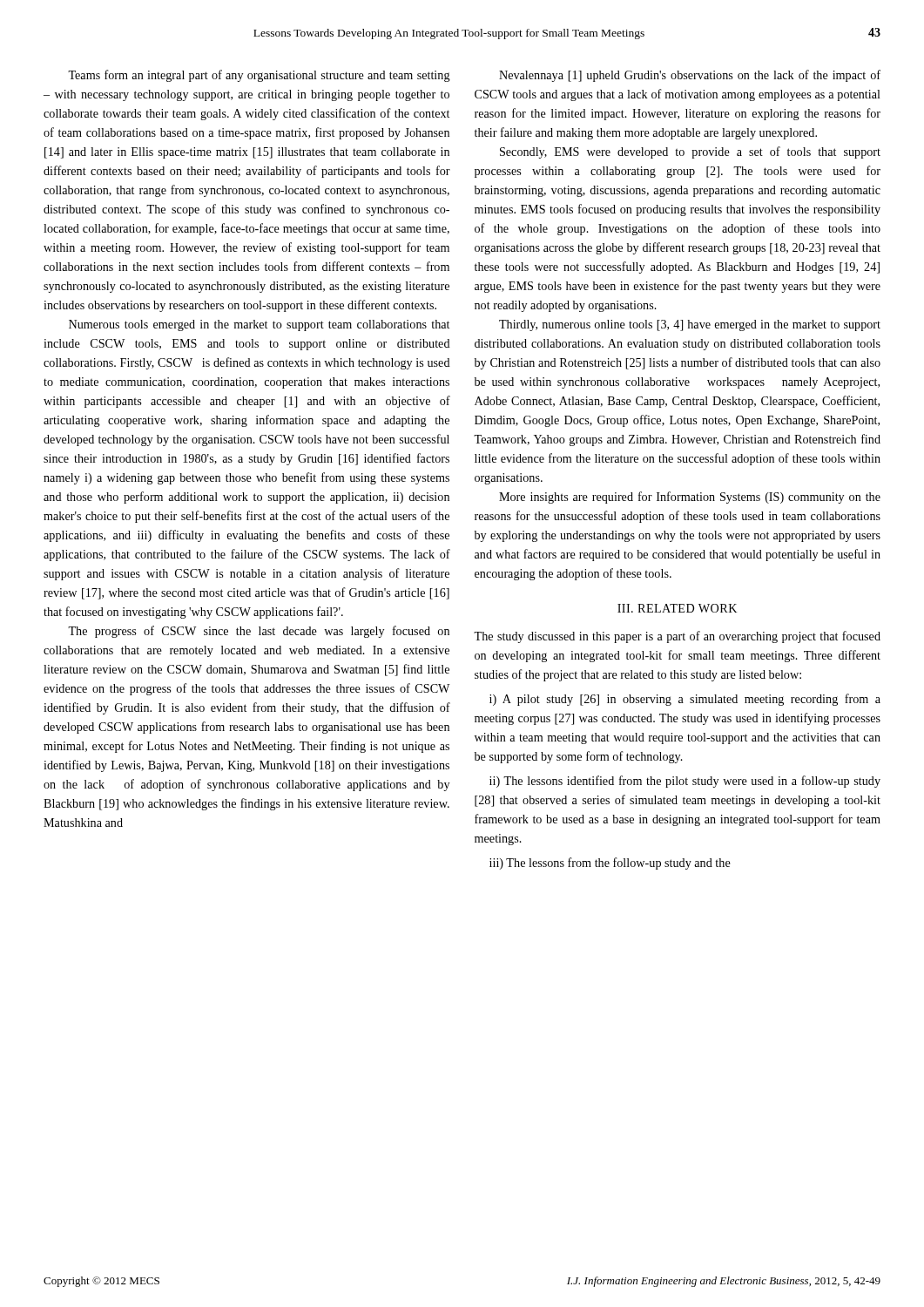This screenshot has width=924, height=1307.
Task: Point to the text block starting "i) A pilot study [26] in observing"
Action: point(677,728)
